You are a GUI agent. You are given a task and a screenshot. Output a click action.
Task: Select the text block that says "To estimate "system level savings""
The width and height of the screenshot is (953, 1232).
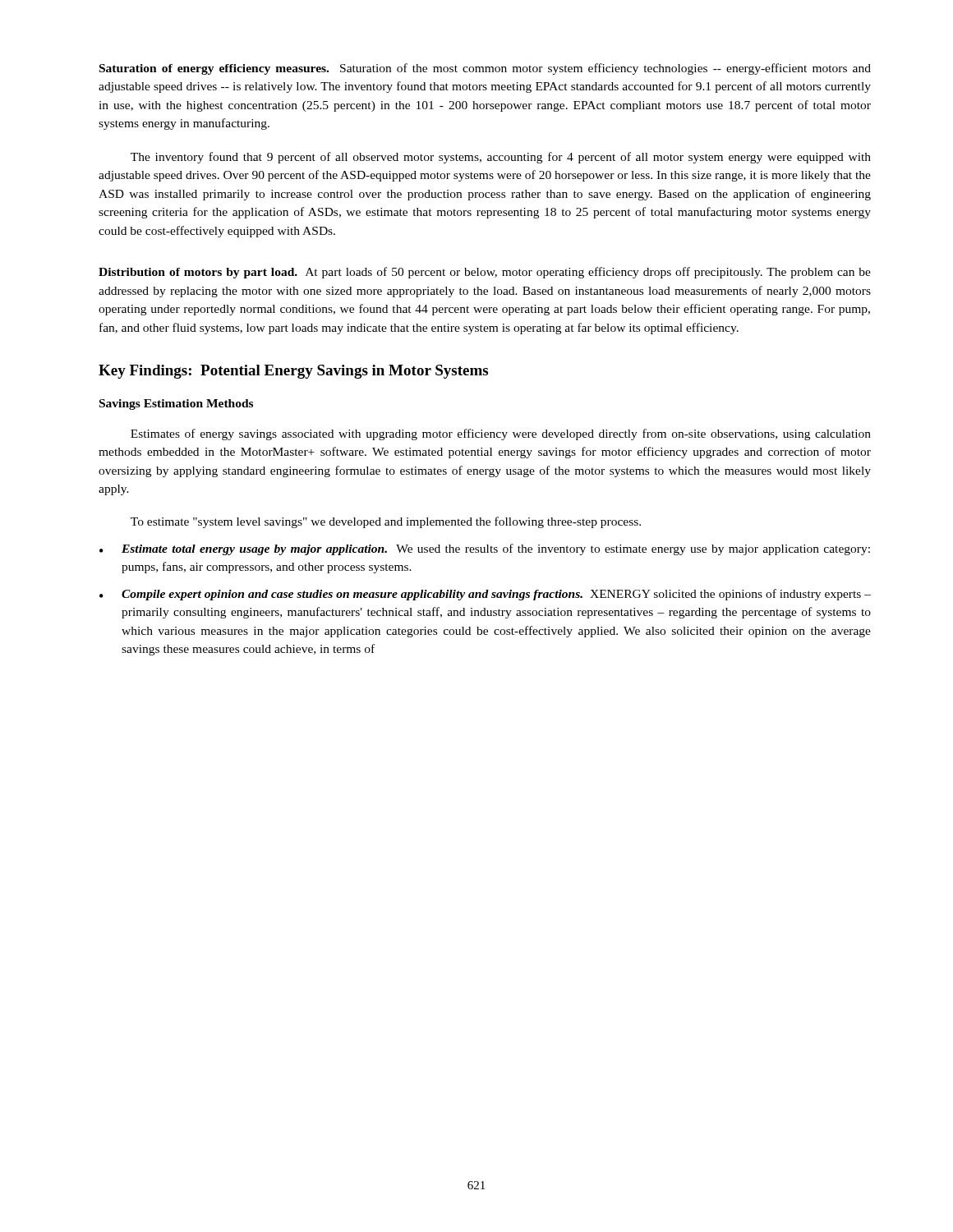point(485,522)
